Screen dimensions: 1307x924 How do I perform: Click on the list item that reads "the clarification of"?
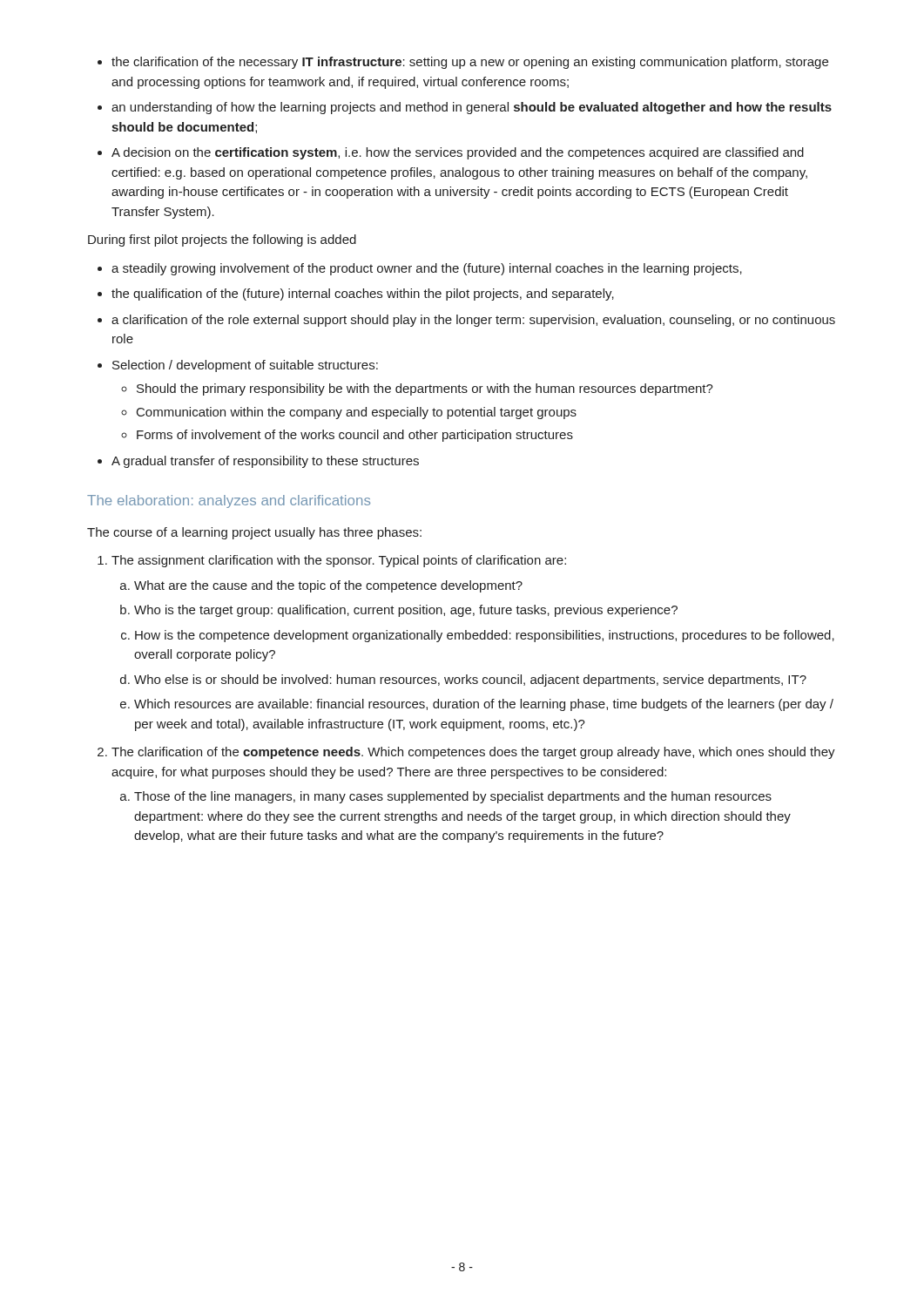point(474,72)
